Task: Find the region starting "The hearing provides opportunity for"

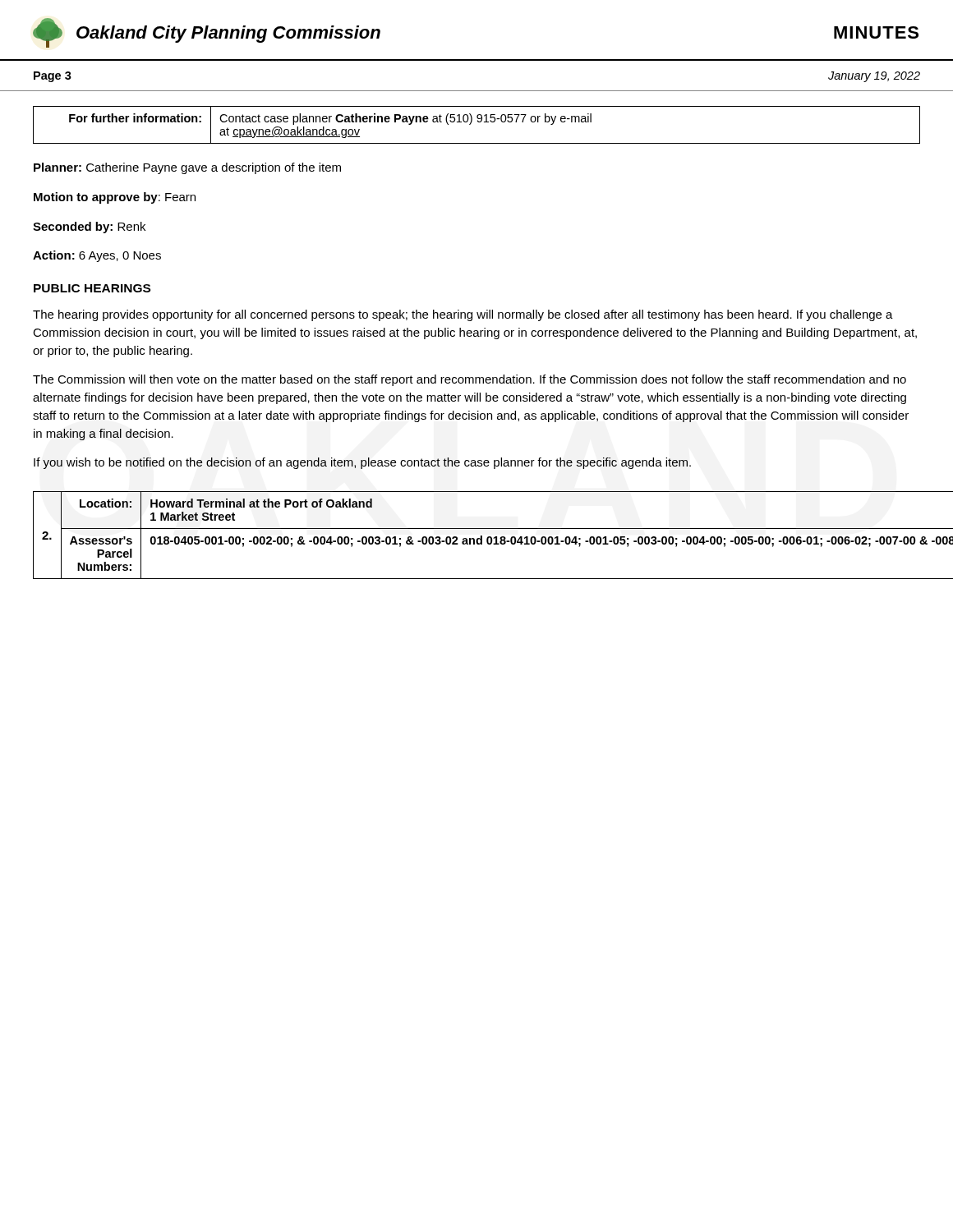Action: [475, 332]
